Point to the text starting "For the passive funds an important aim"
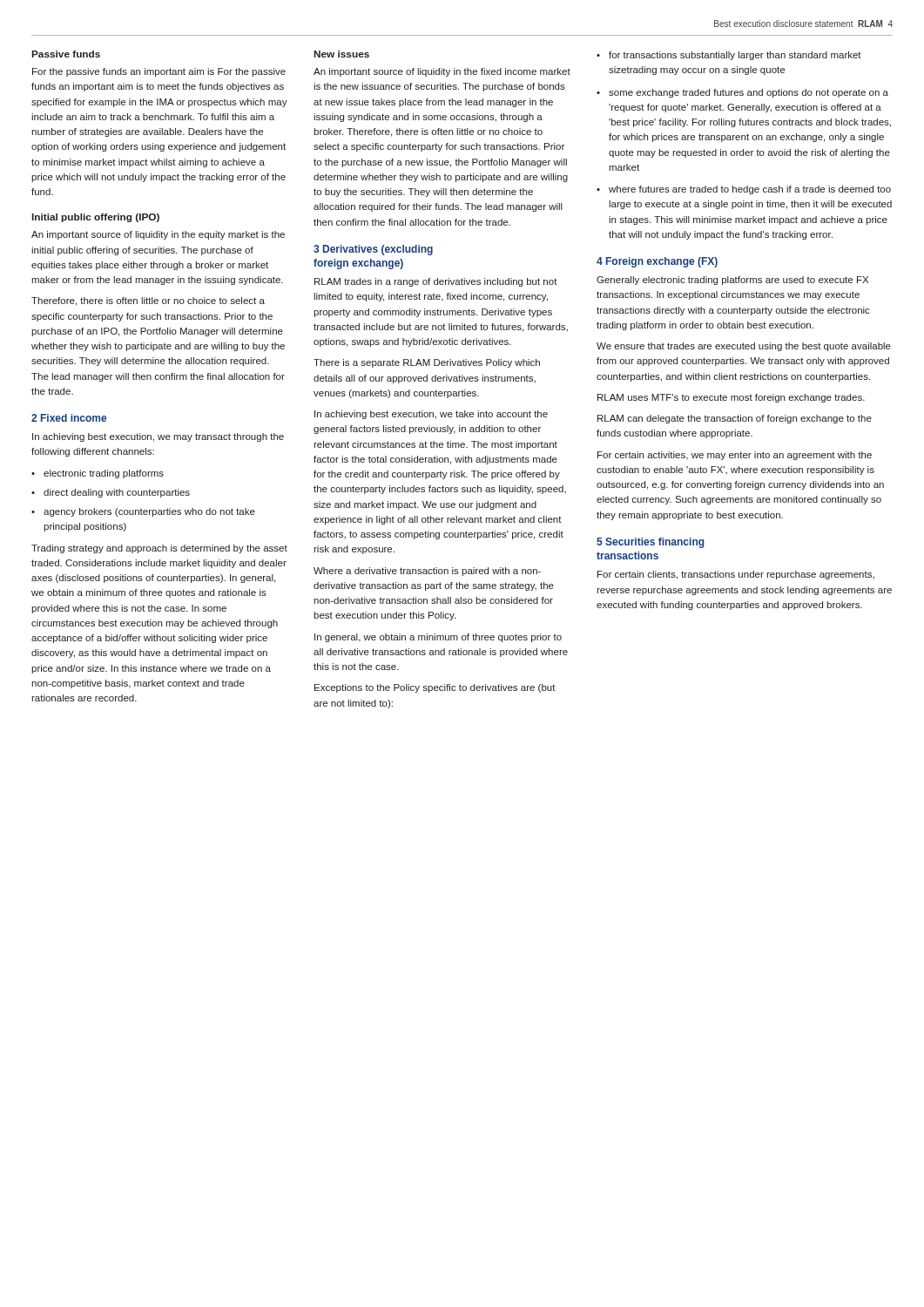Image resolution: width=924 pixels, height=1307 pixels. (159, 132)
